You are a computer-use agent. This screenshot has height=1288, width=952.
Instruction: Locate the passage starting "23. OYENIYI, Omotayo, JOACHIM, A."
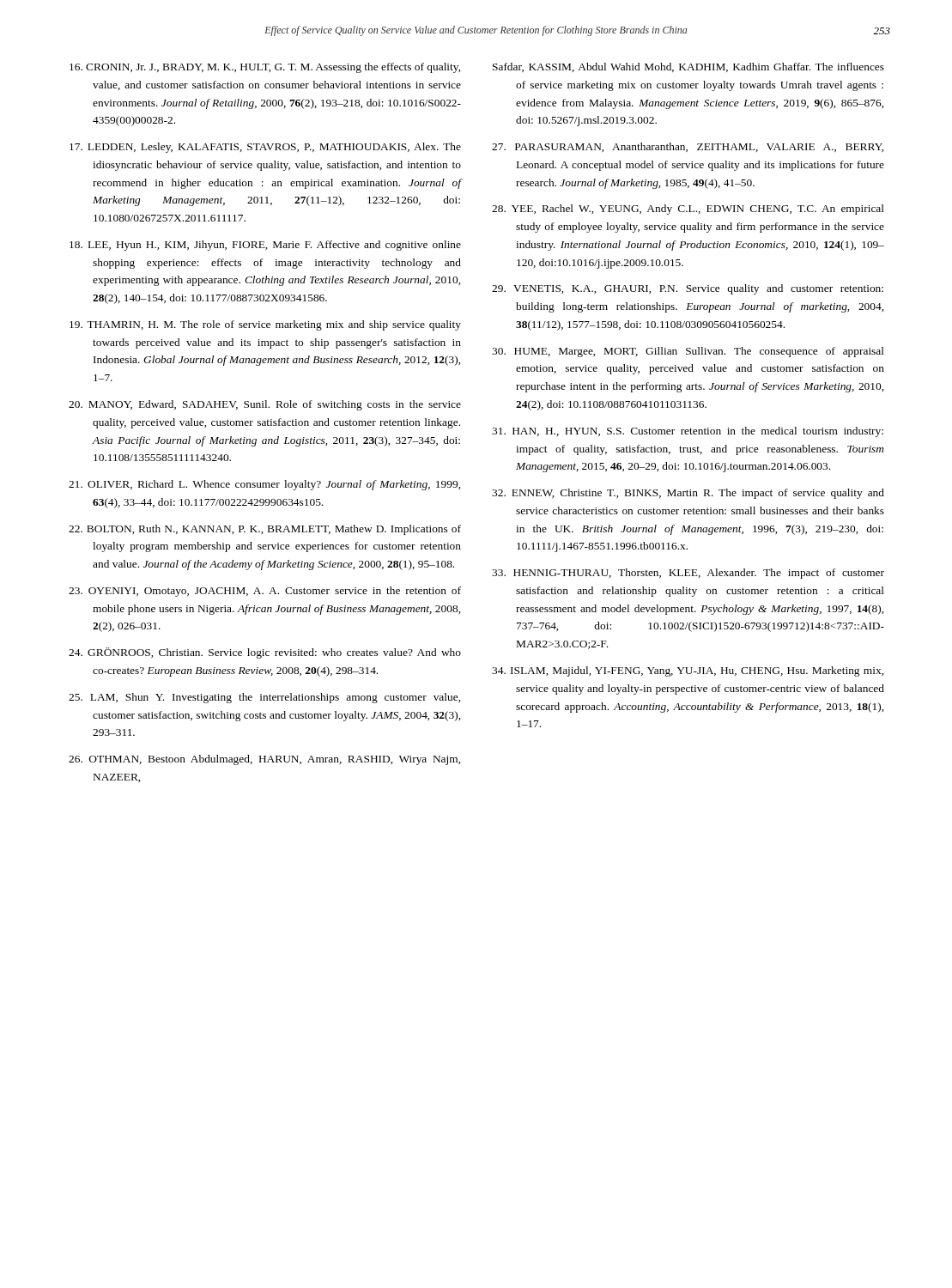[265, 608]
